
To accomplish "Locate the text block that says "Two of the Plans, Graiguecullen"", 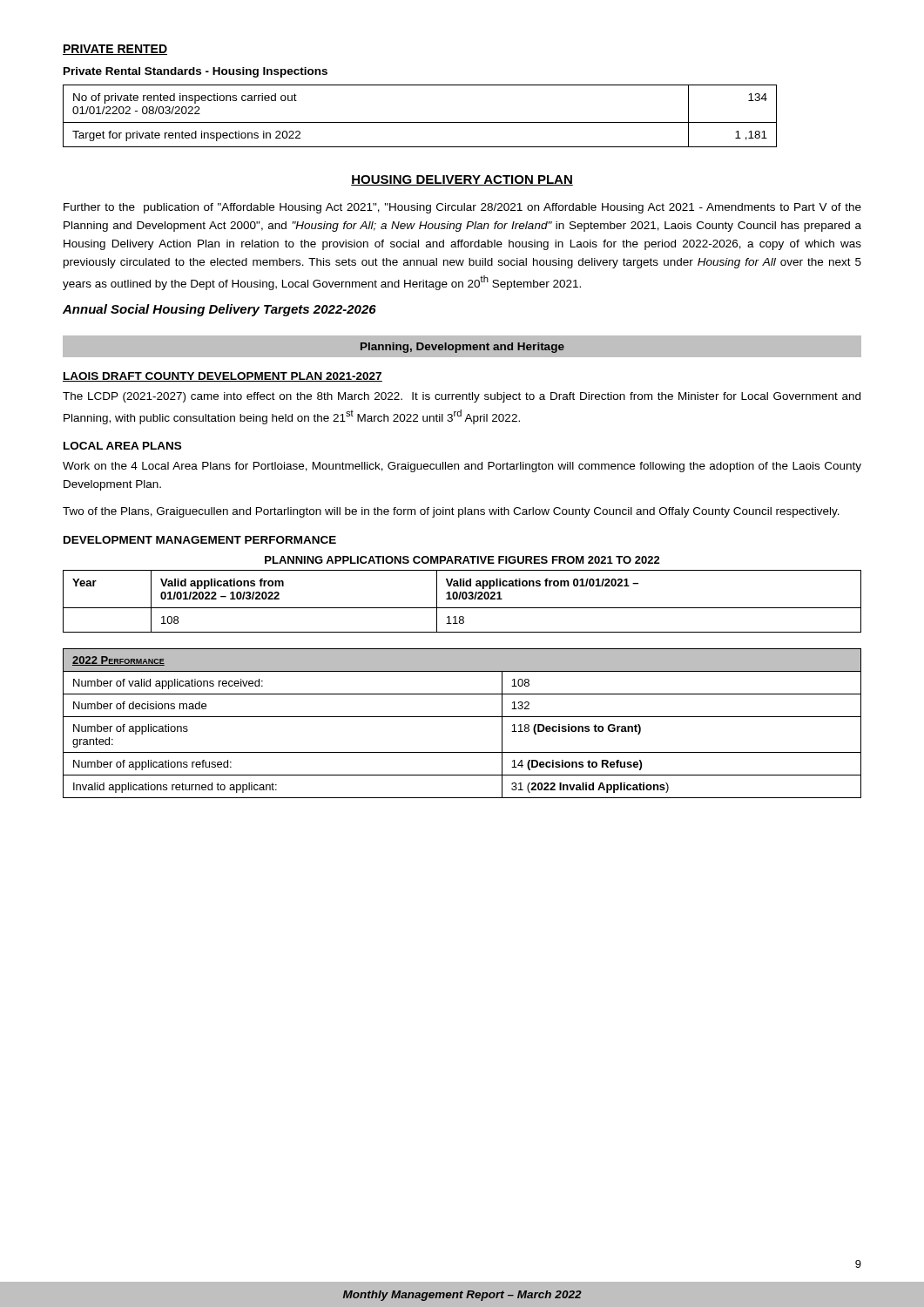I will coord(451,511).
